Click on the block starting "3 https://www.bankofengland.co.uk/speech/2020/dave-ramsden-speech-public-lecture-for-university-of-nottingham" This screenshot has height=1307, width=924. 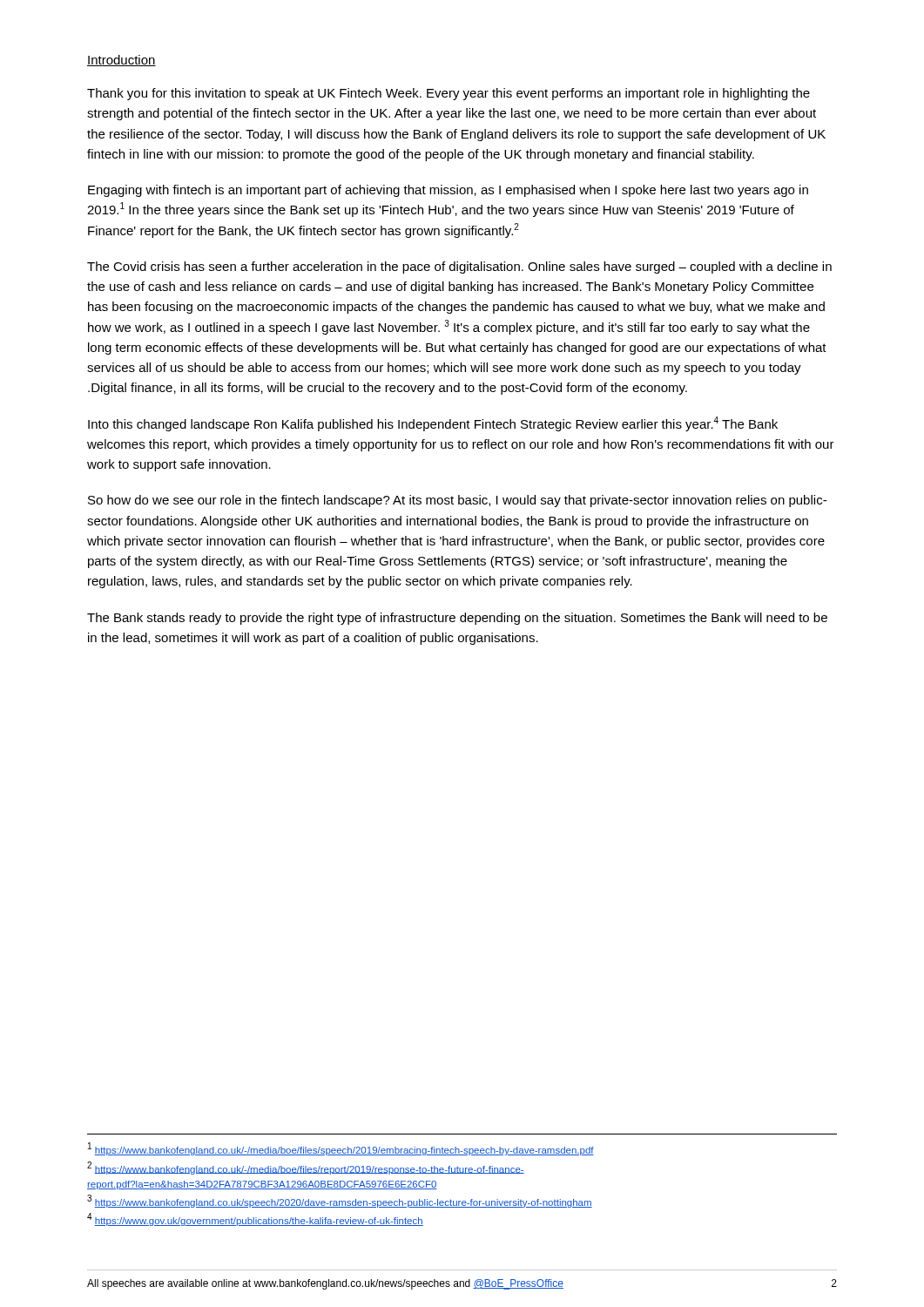click(x=339, y=1200)
